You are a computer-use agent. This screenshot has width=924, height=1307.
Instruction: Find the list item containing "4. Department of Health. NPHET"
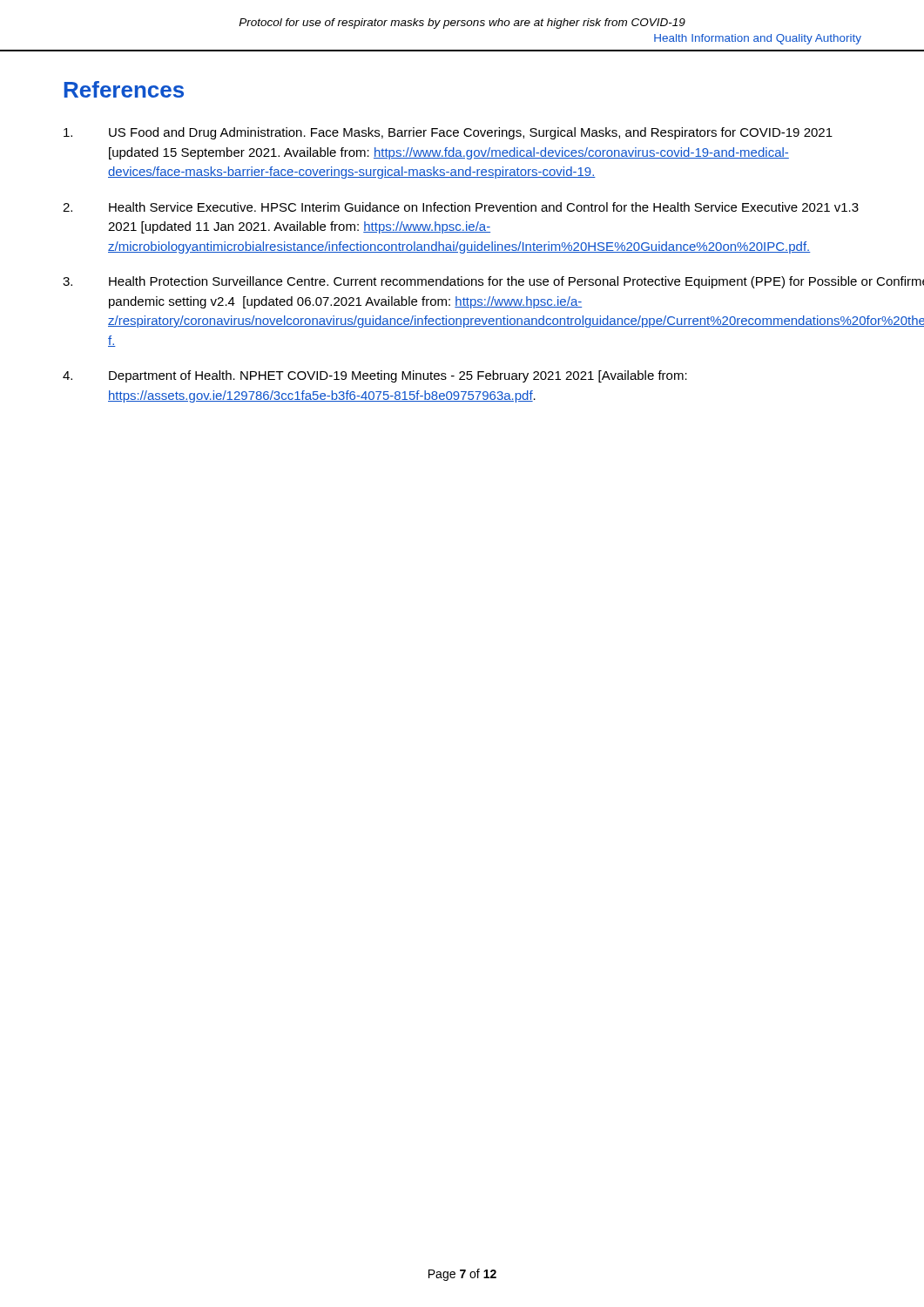coord(462,386)
